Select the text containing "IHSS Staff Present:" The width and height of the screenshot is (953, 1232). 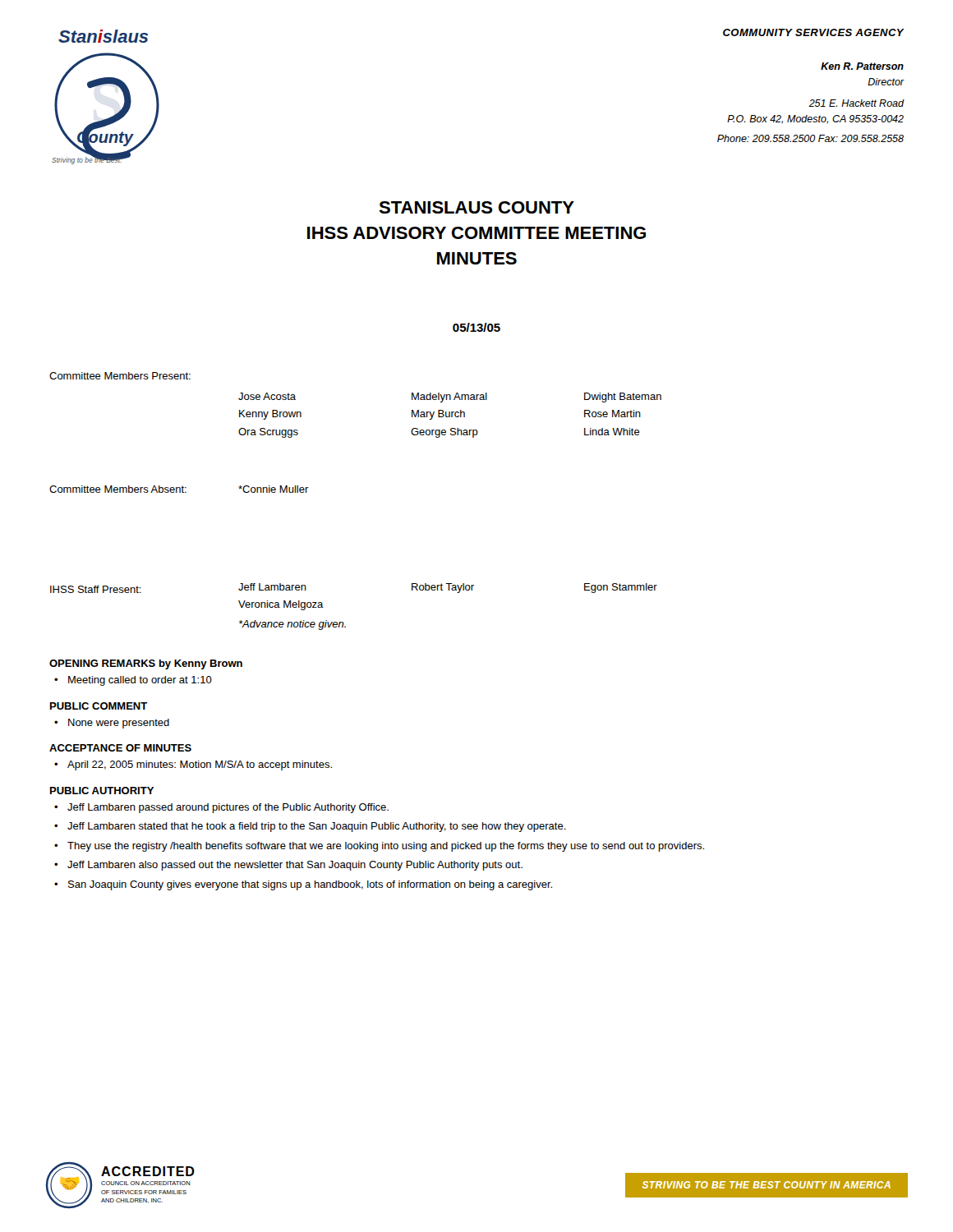[95, 589]
